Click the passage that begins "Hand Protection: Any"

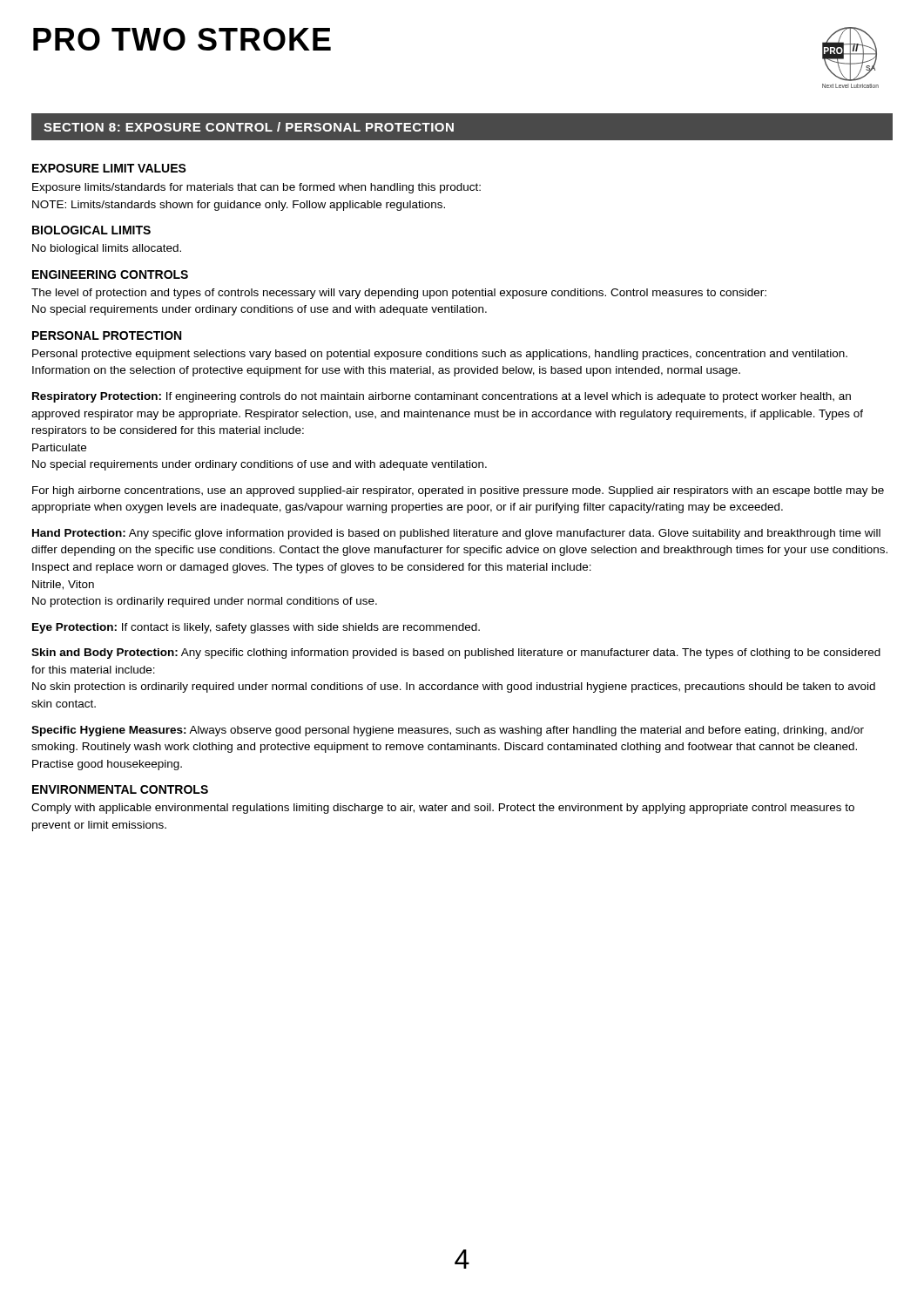pyautogui.click(x=462, y=567)
